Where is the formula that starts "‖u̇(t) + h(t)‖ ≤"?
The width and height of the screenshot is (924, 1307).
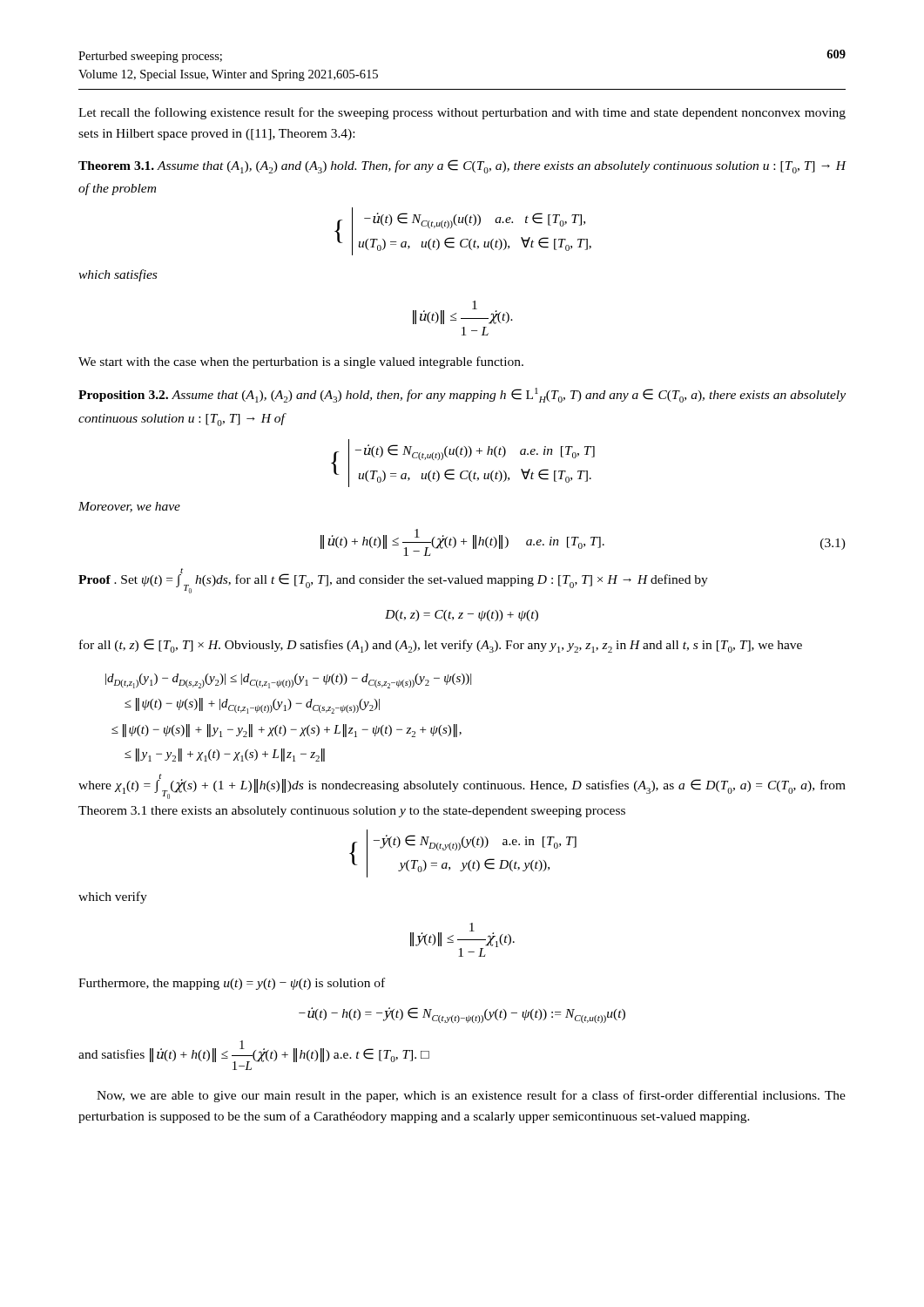coord(462,543)
